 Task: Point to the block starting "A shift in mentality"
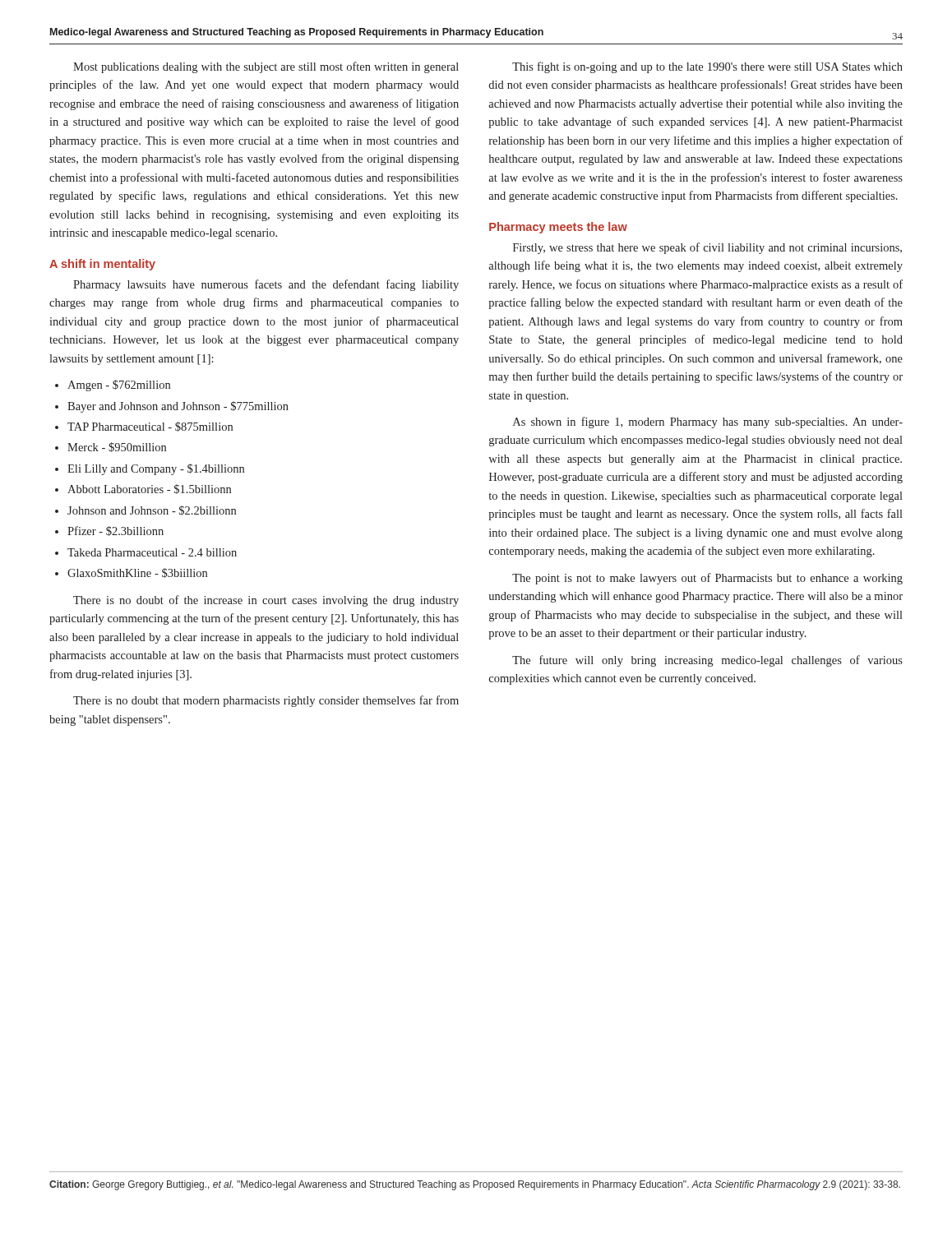[x=102, y=264]
